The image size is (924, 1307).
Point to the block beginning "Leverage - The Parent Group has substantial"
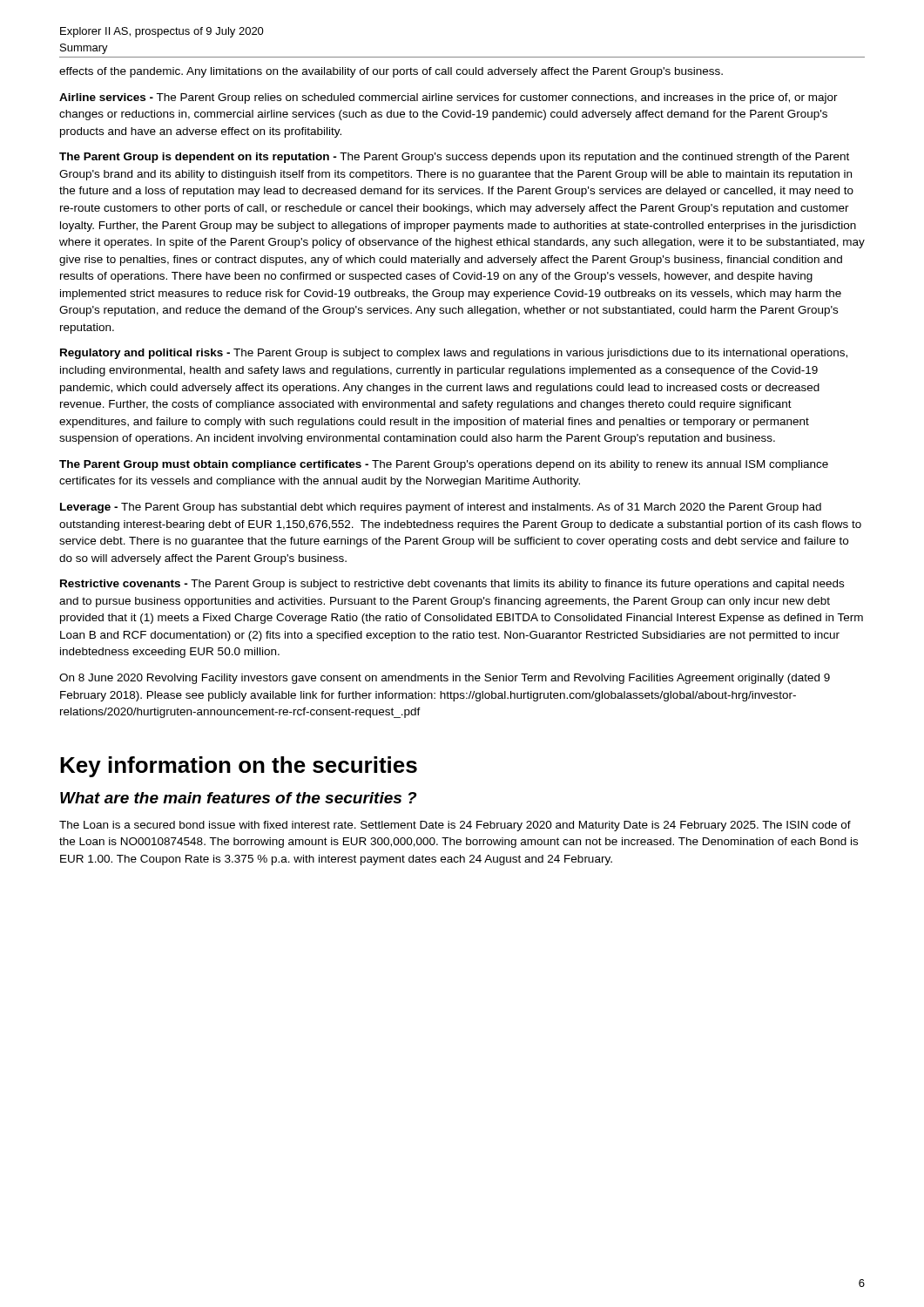click(460, 532)
